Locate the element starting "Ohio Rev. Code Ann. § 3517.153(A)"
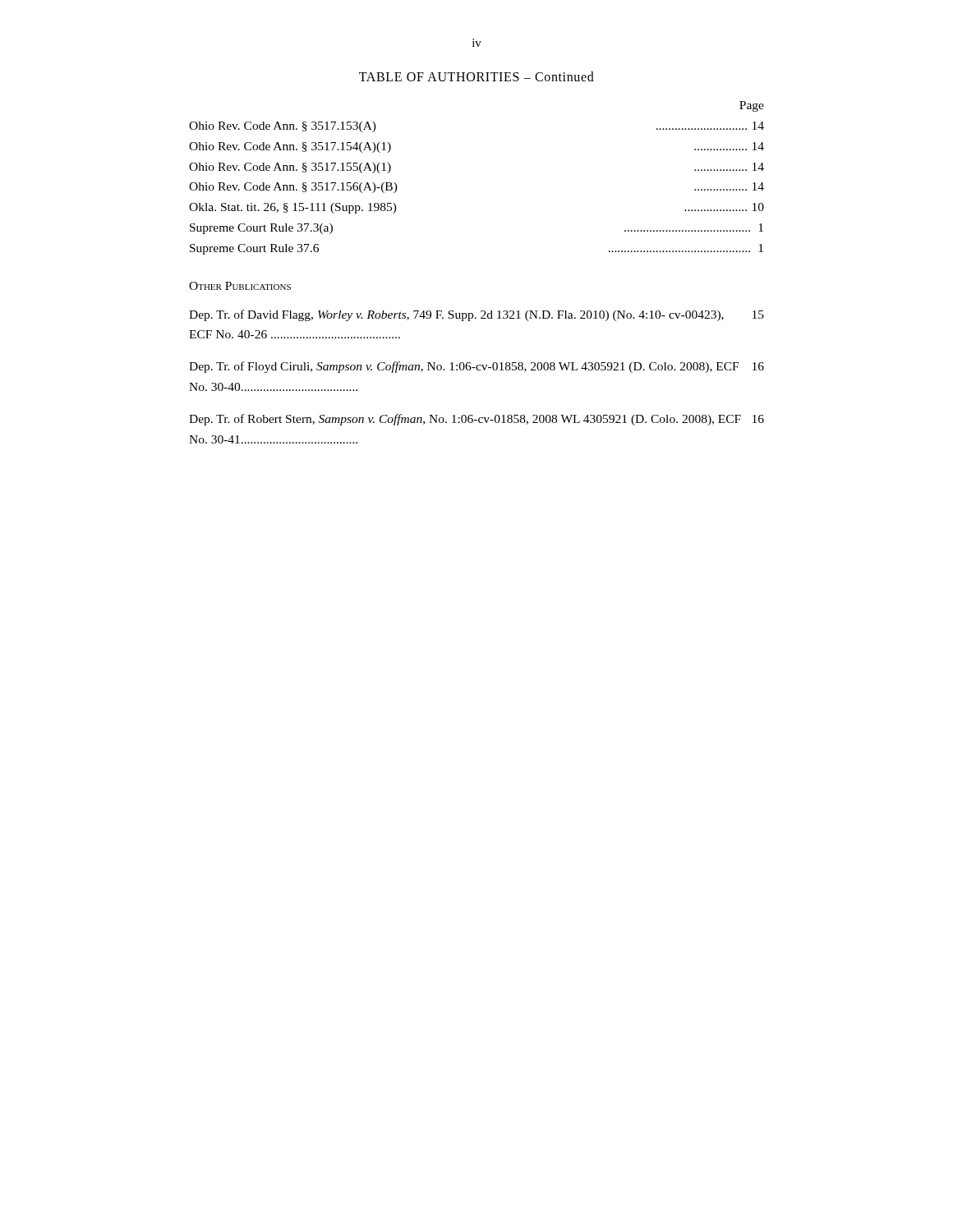The height and width of the screenshot is (1232, 953). tap(277, 127)
